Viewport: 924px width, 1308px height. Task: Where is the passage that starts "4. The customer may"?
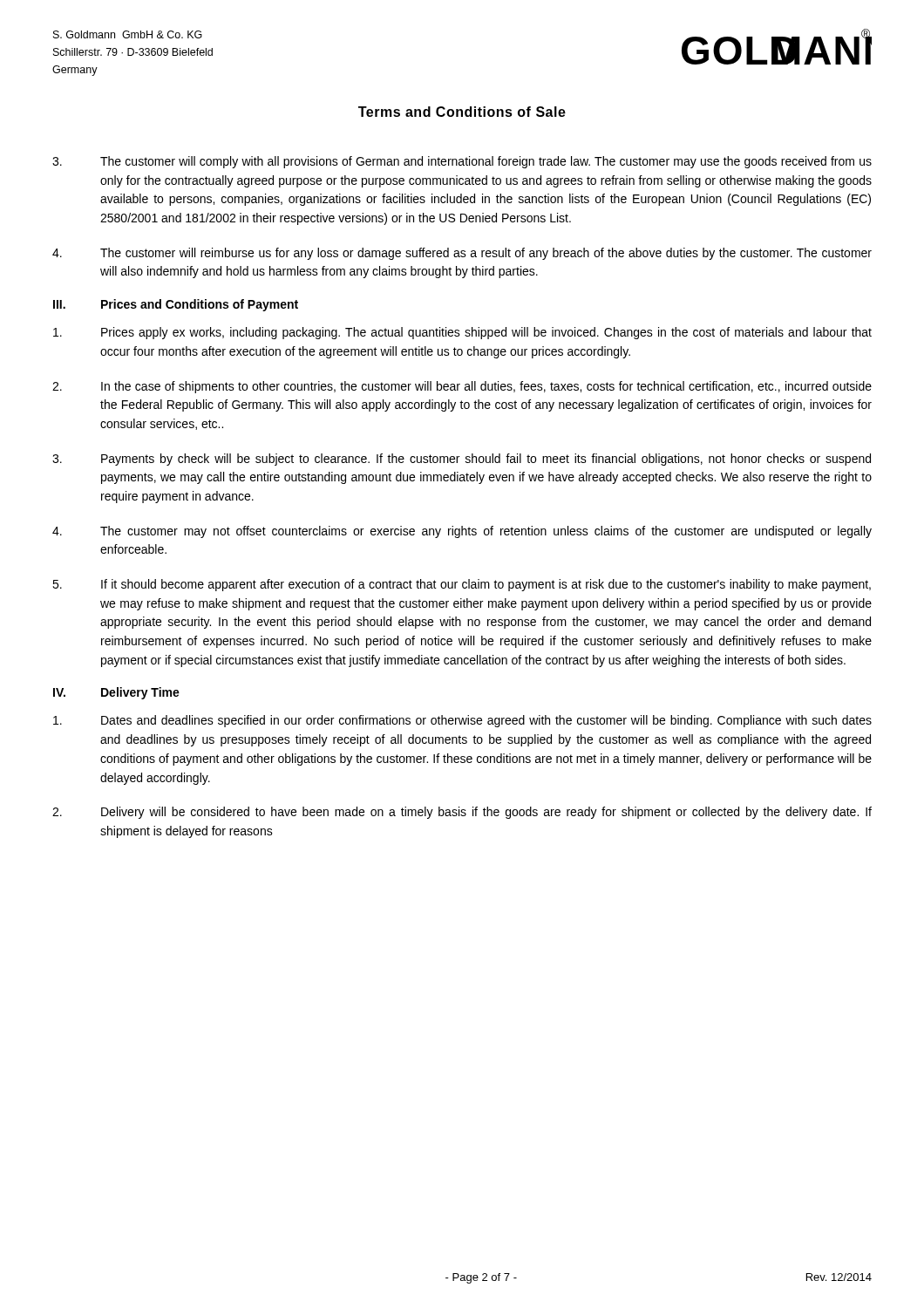(462, 541)
